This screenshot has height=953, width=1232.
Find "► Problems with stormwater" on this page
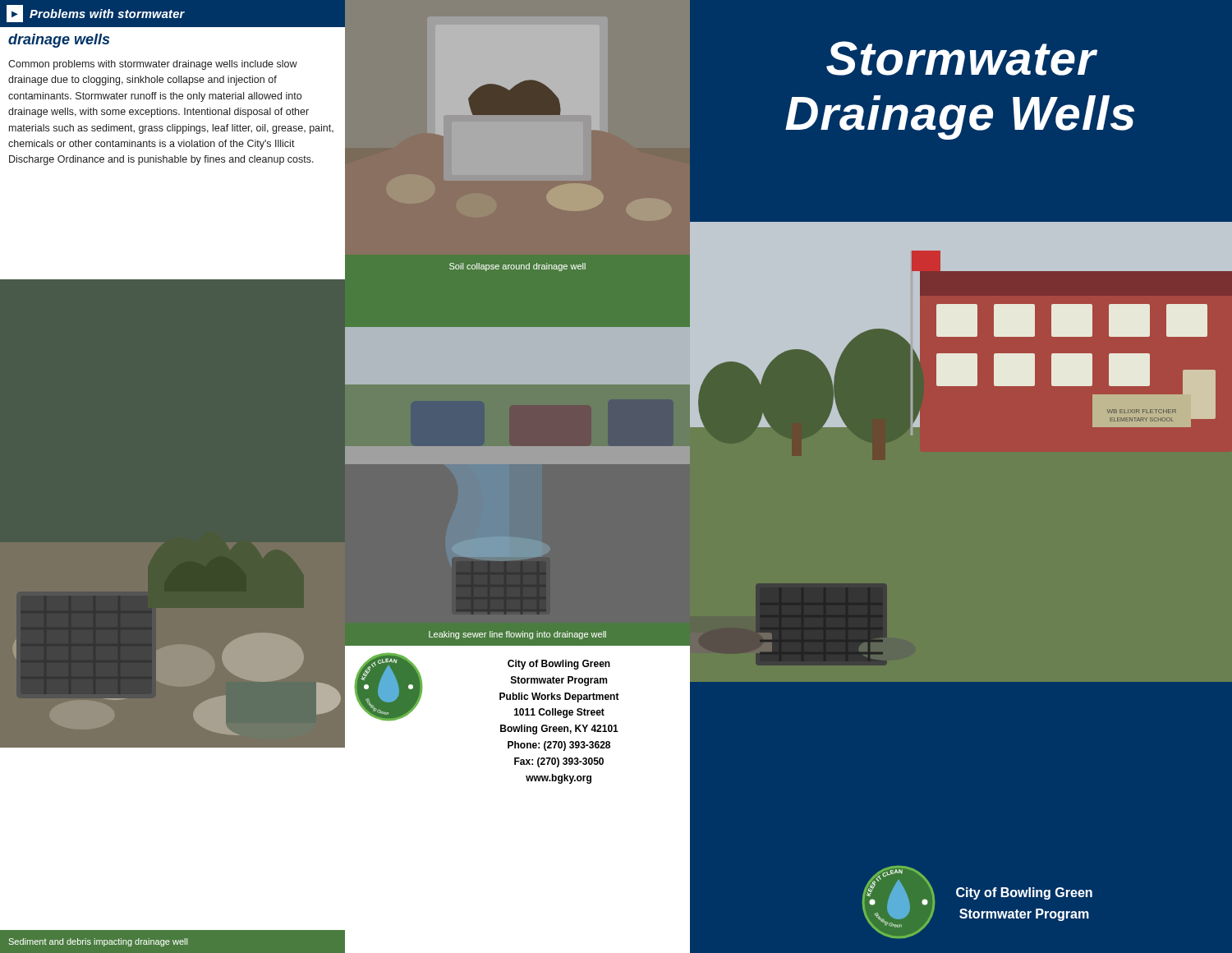95,14
